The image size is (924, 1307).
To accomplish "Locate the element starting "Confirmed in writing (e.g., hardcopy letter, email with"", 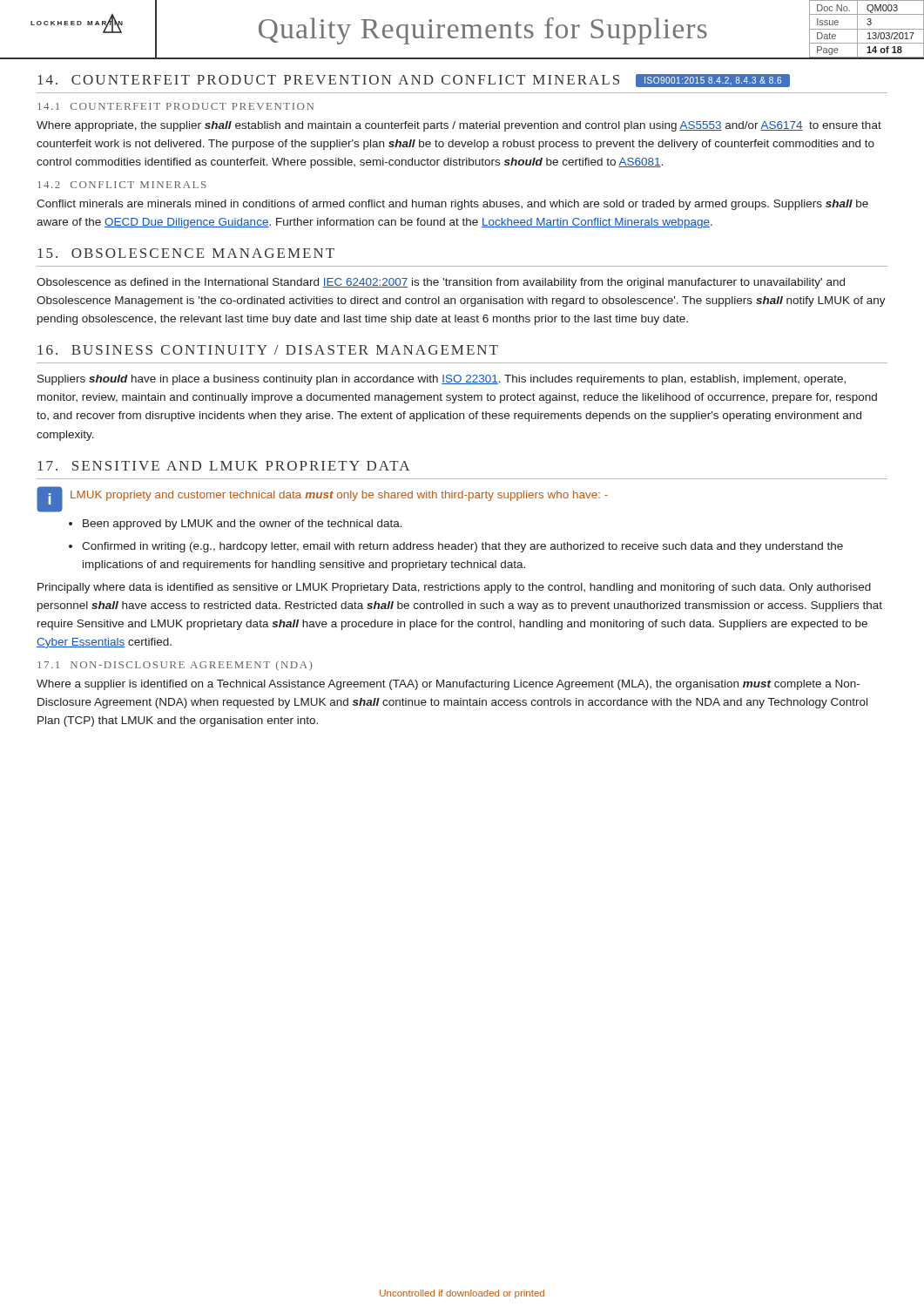I will 463,555.
